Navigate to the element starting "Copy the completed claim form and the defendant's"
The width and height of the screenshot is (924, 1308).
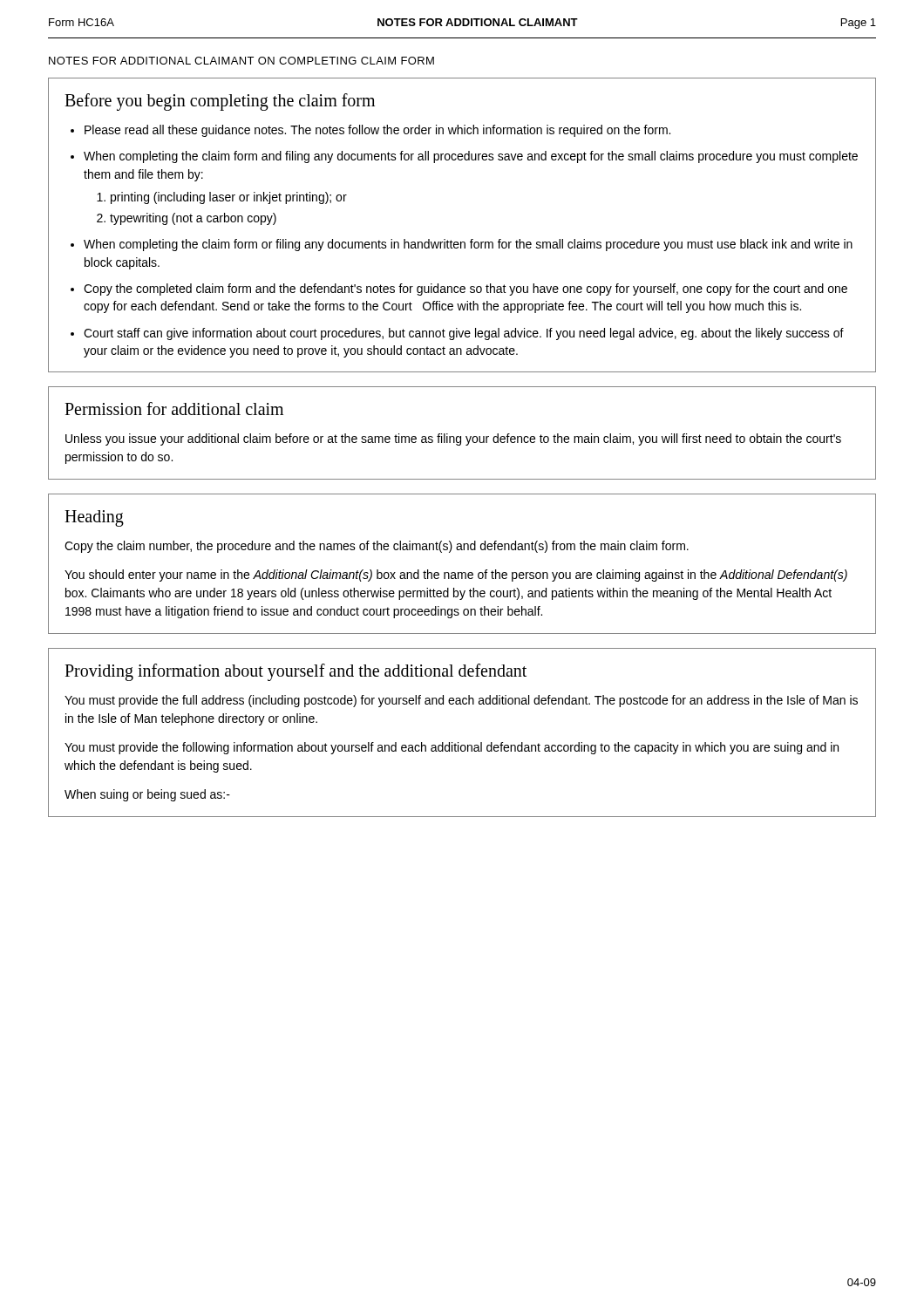click(x=466, y=298)
